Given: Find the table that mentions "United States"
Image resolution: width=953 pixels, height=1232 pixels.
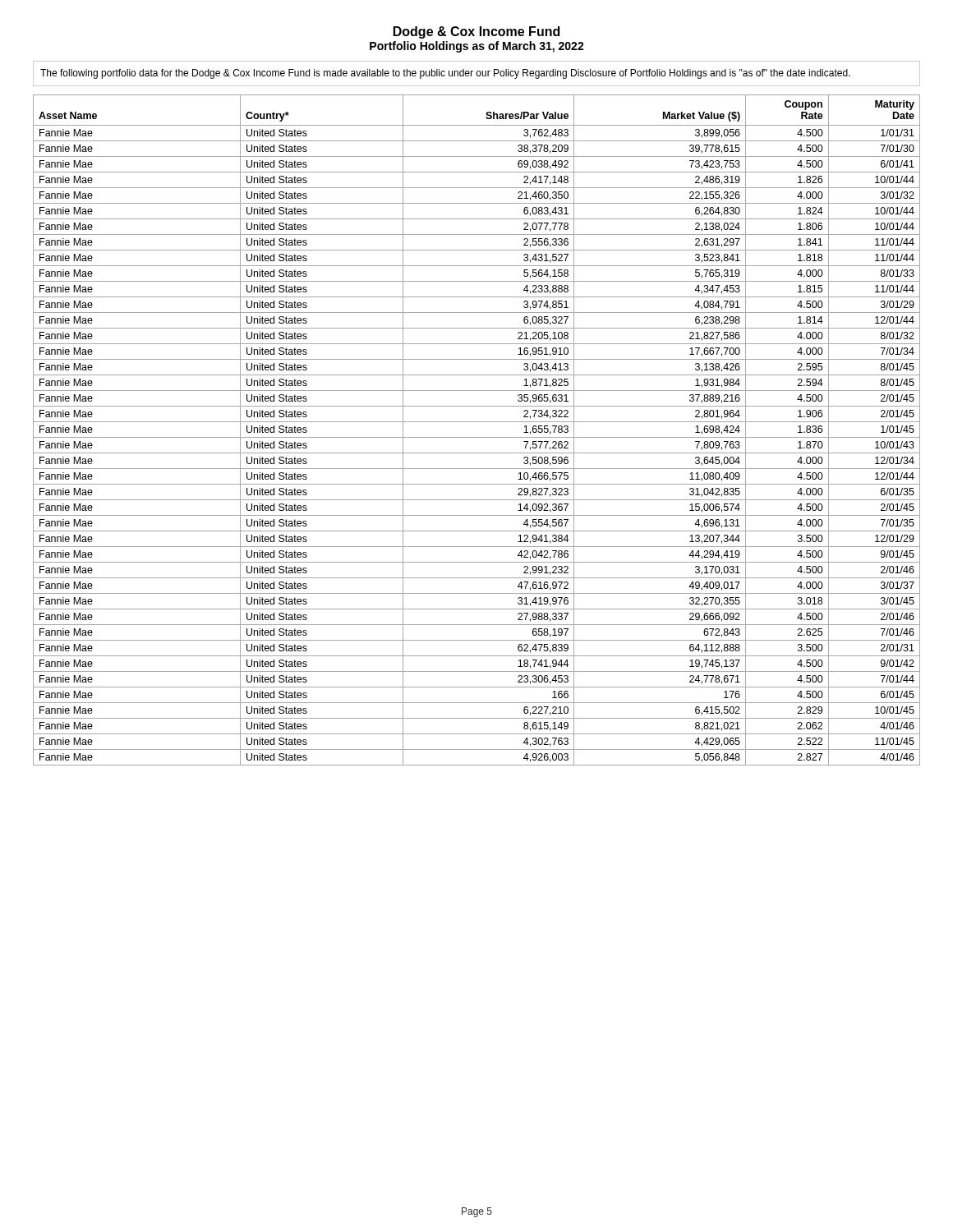Looking at the screenshot, I should pyautogui.click(x=476, y=430).
